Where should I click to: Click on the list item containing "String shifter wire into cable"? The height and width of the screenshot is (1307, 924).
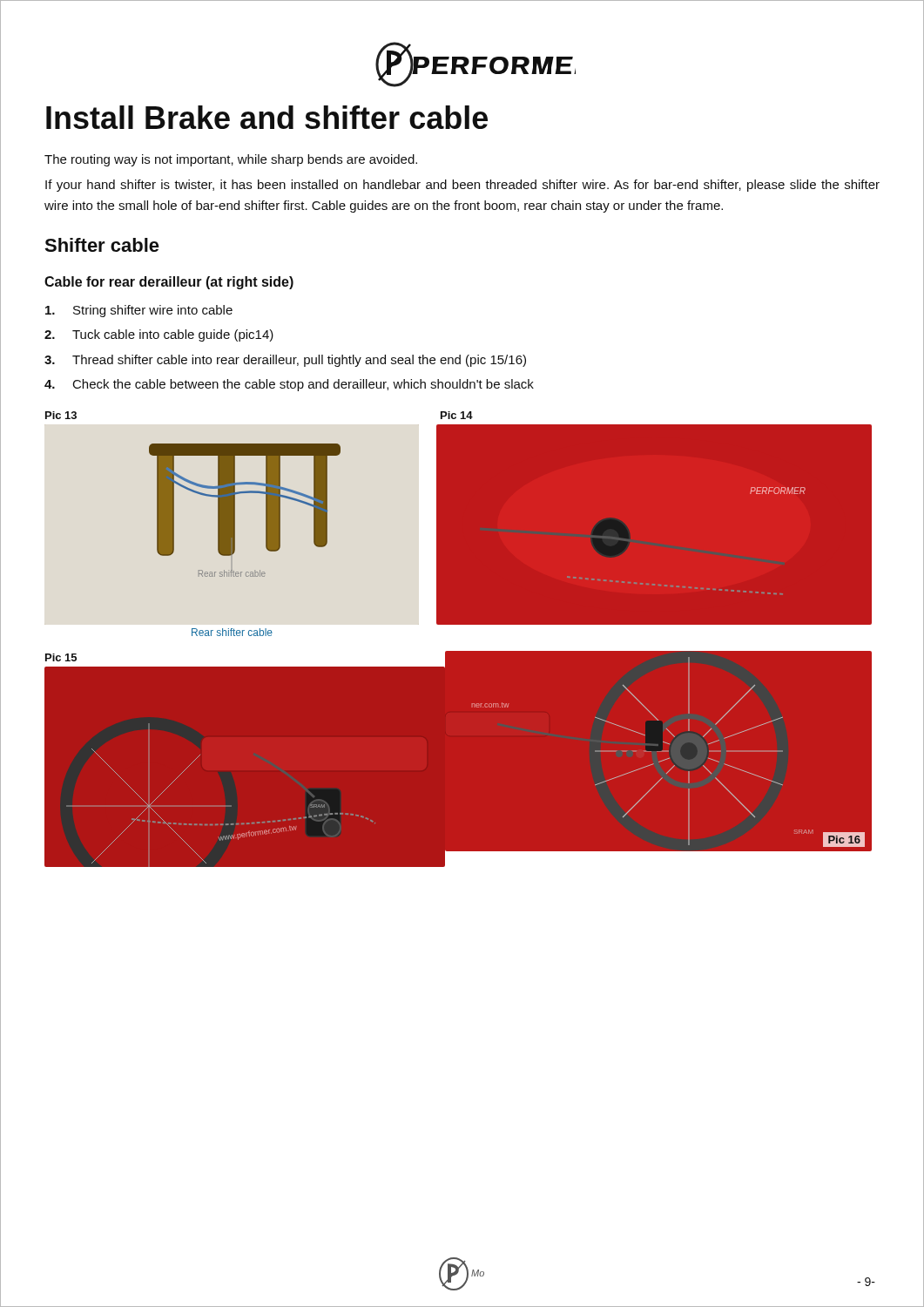pos(139,310)
